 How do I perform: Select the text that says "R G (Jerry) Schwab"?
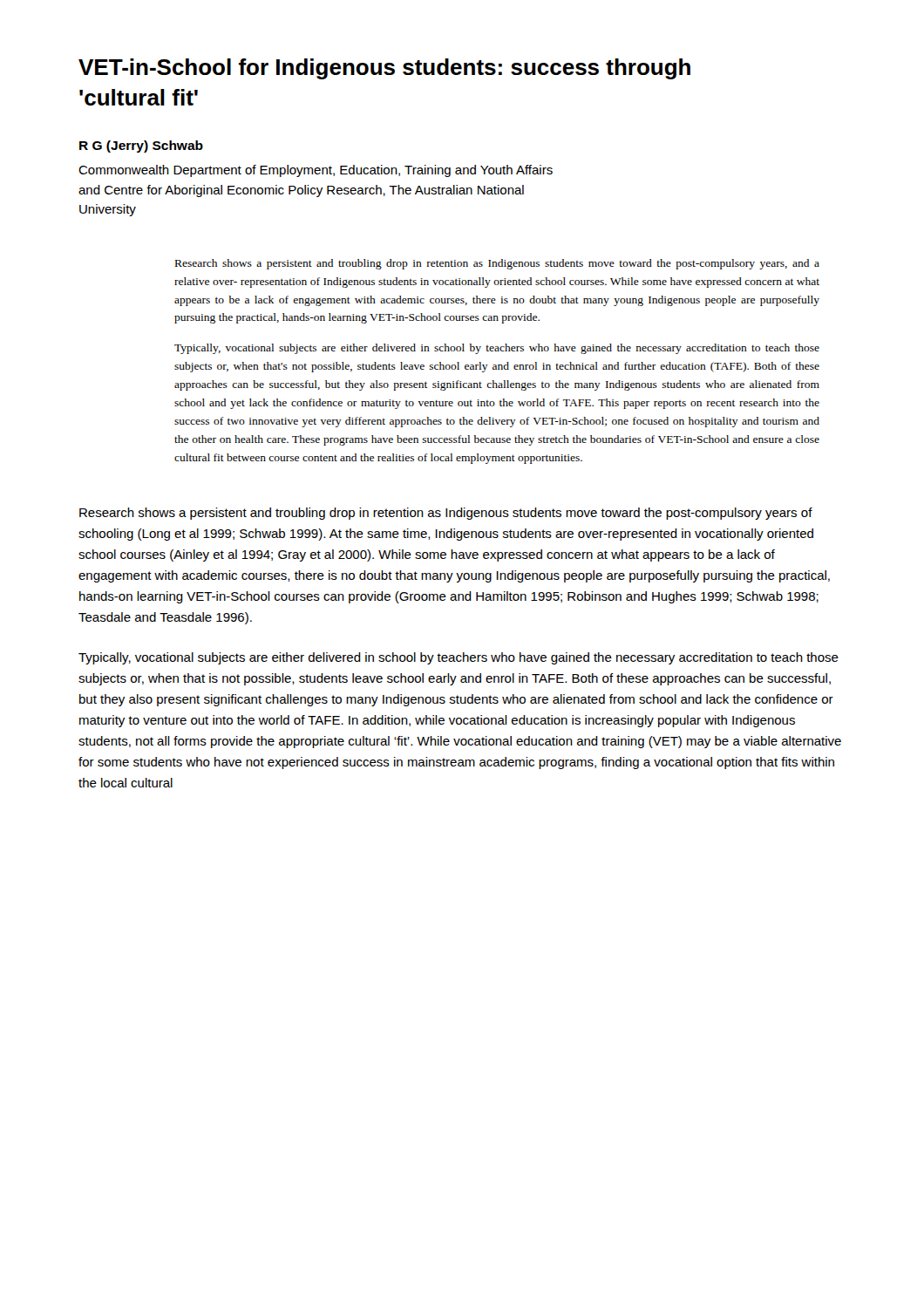[141, 145]
